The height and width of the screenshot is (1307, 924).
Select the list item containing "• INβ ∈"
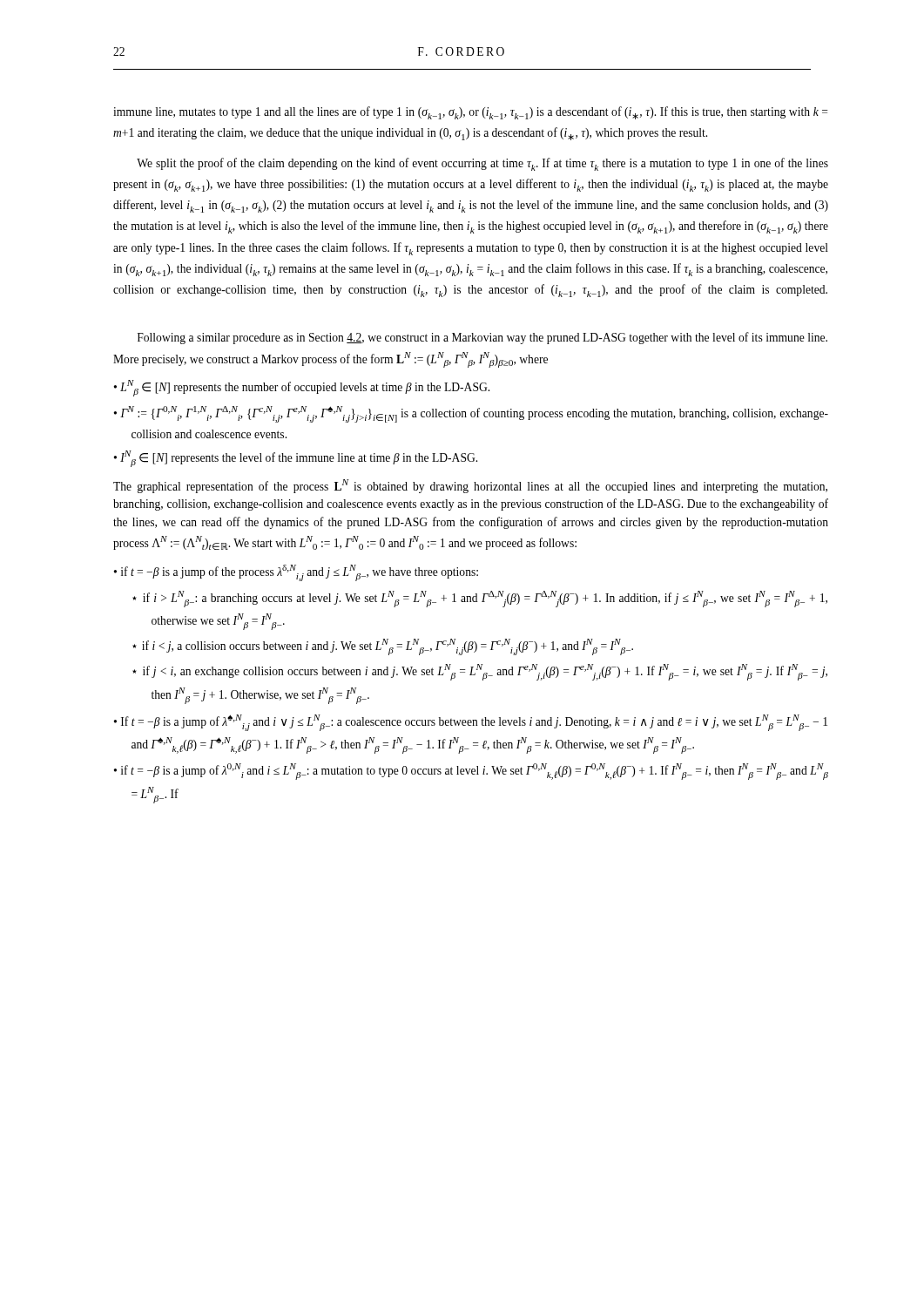(x=296, y=457)
